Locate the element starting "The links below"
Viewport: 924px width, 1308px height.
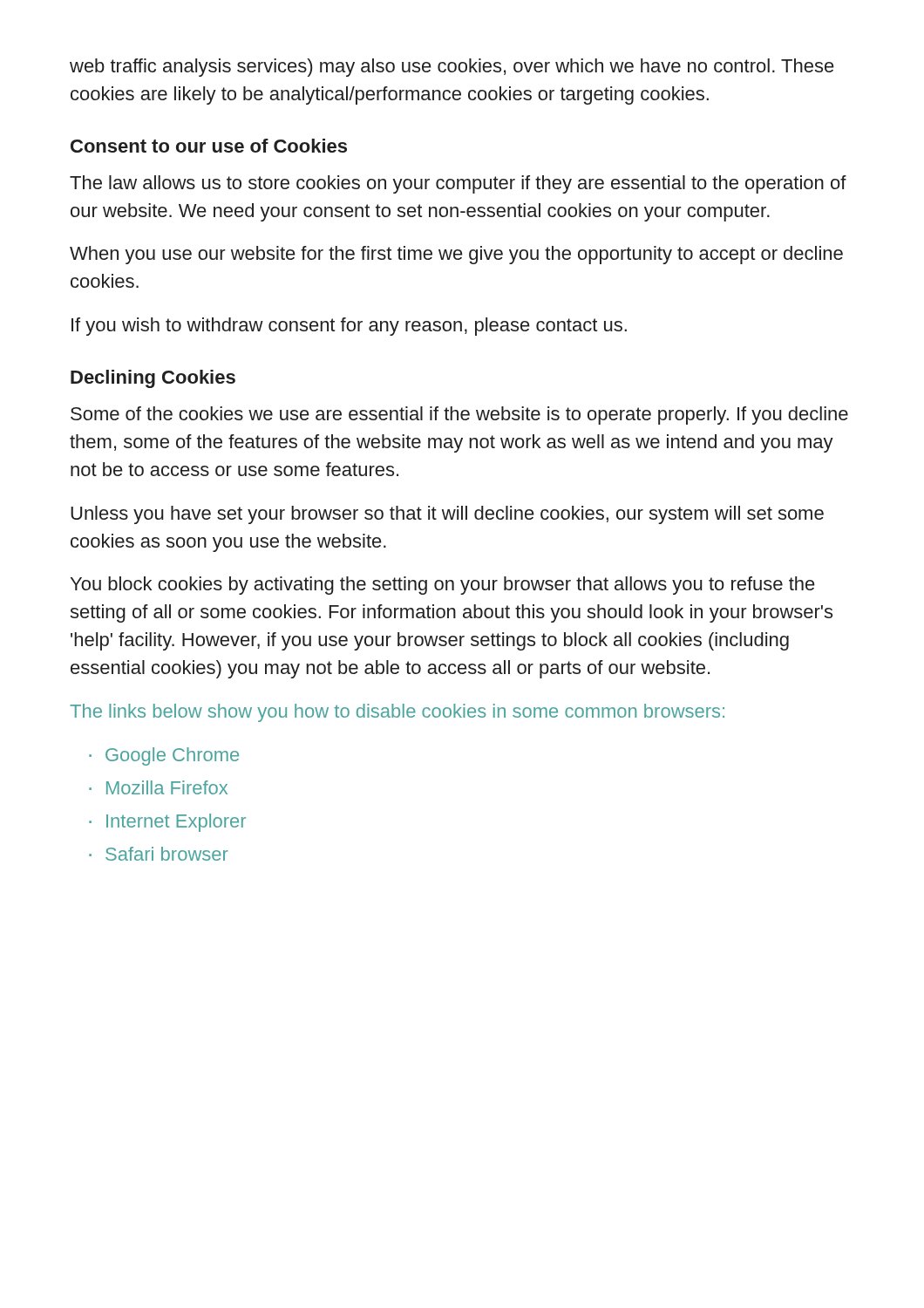[x=398, y=711]
